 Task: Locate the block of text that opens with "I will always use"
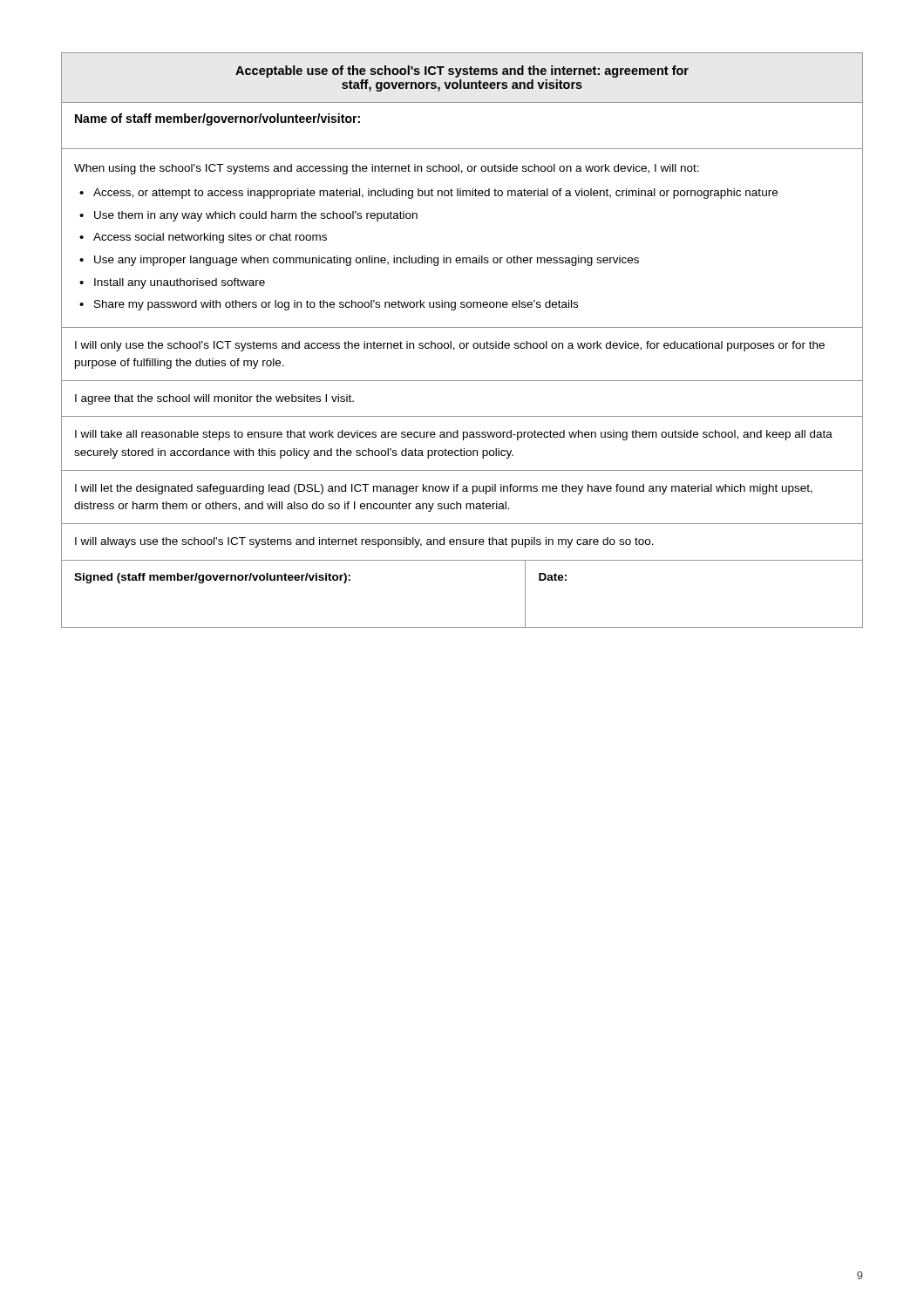click(462, 542)
